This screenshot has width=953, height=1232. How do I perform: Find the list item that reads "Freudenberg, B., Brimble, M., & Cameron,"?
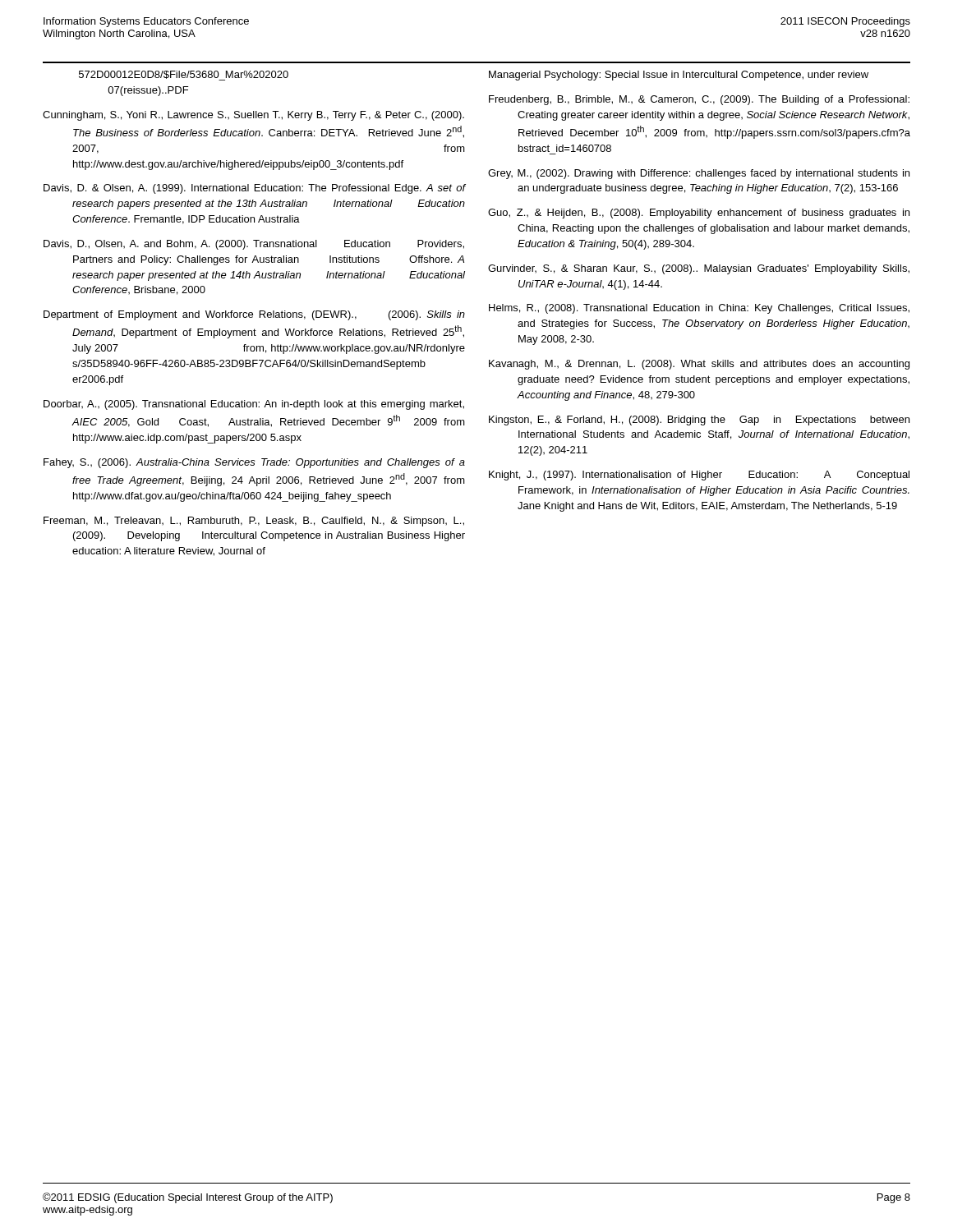pos(699,123)
